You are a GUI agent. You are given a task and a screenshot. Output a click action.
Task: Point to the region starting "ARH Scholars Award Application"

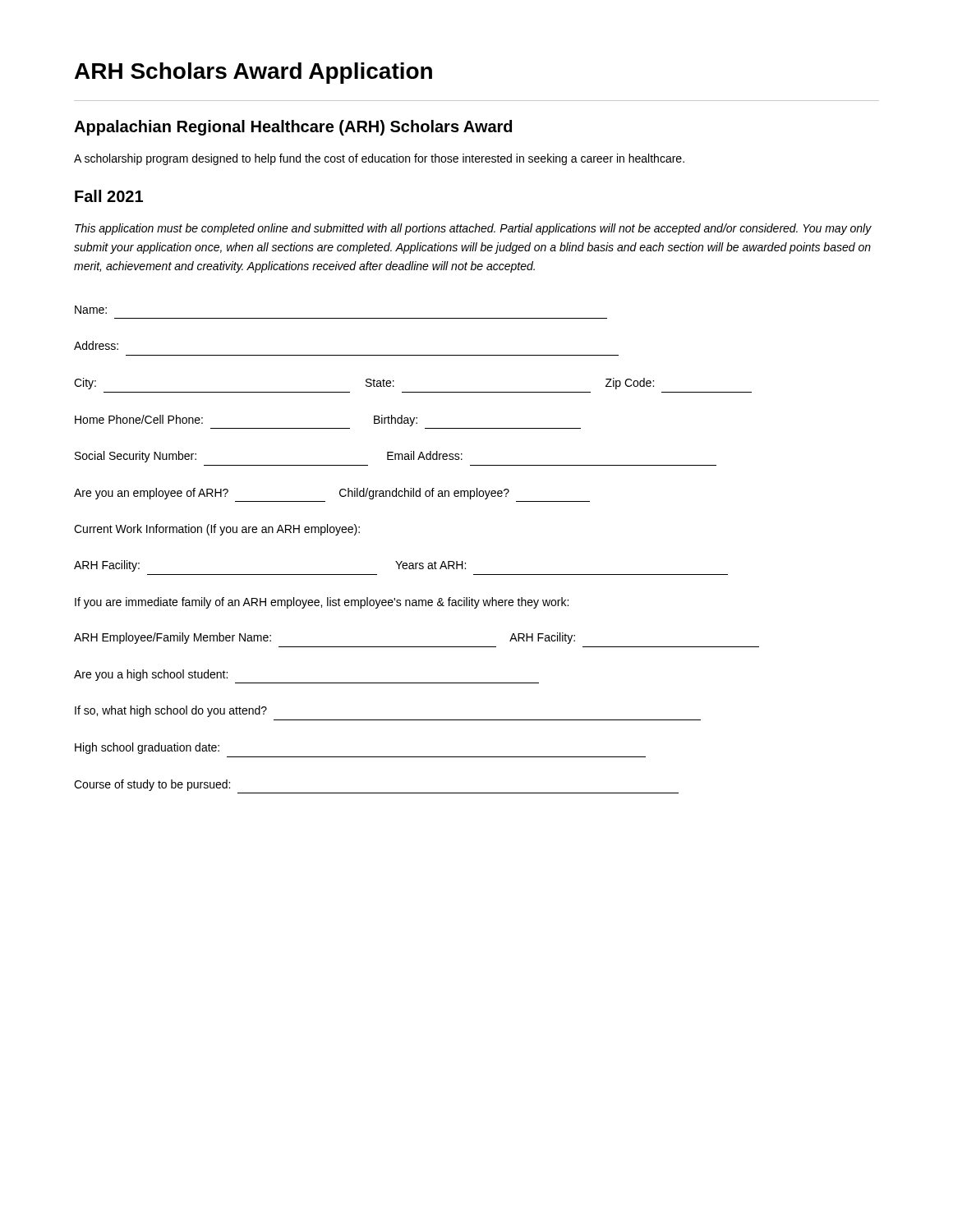(254, 71)
